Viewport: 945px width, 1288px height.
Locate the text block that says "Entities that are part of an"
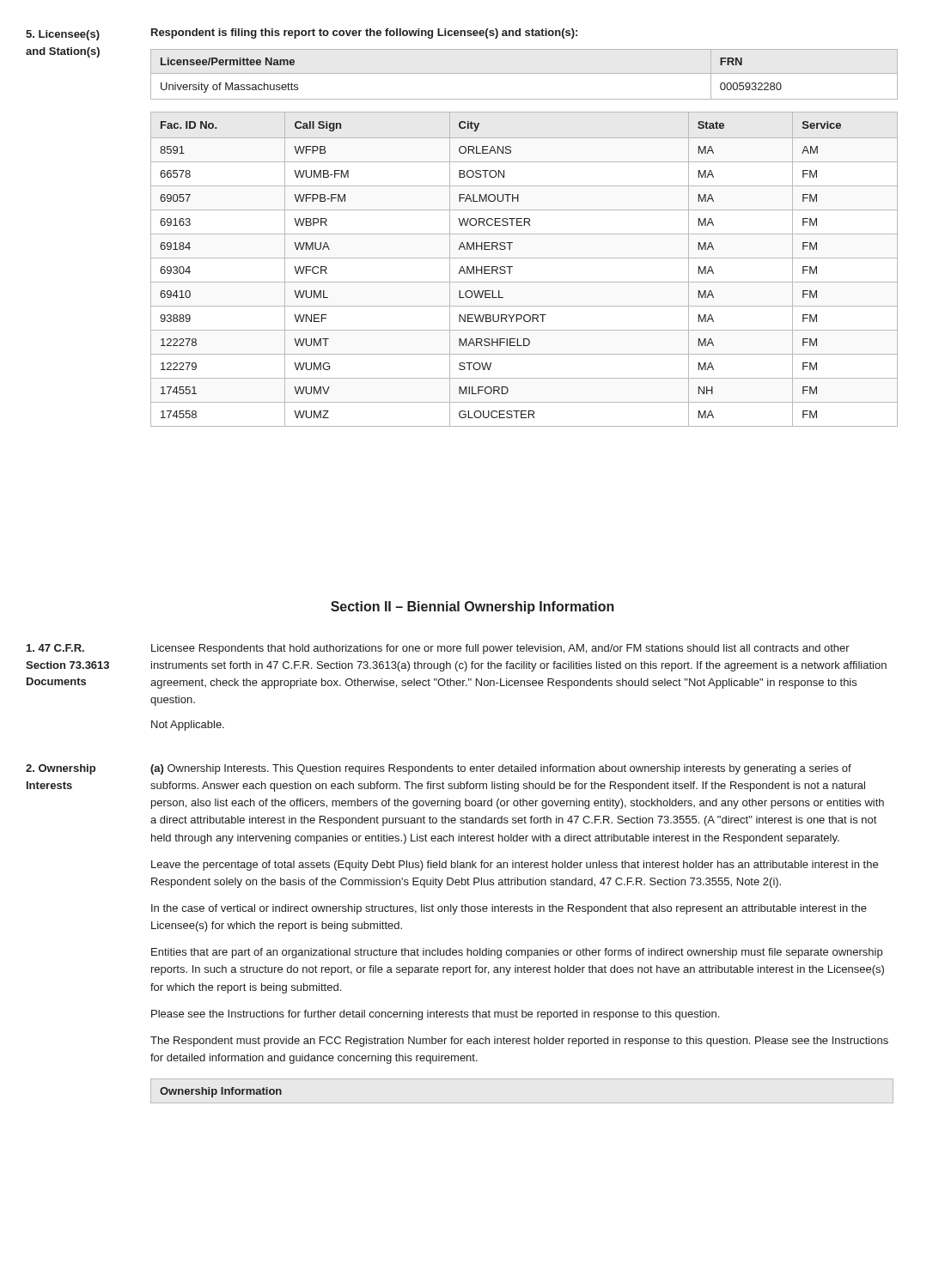[518, 969]
